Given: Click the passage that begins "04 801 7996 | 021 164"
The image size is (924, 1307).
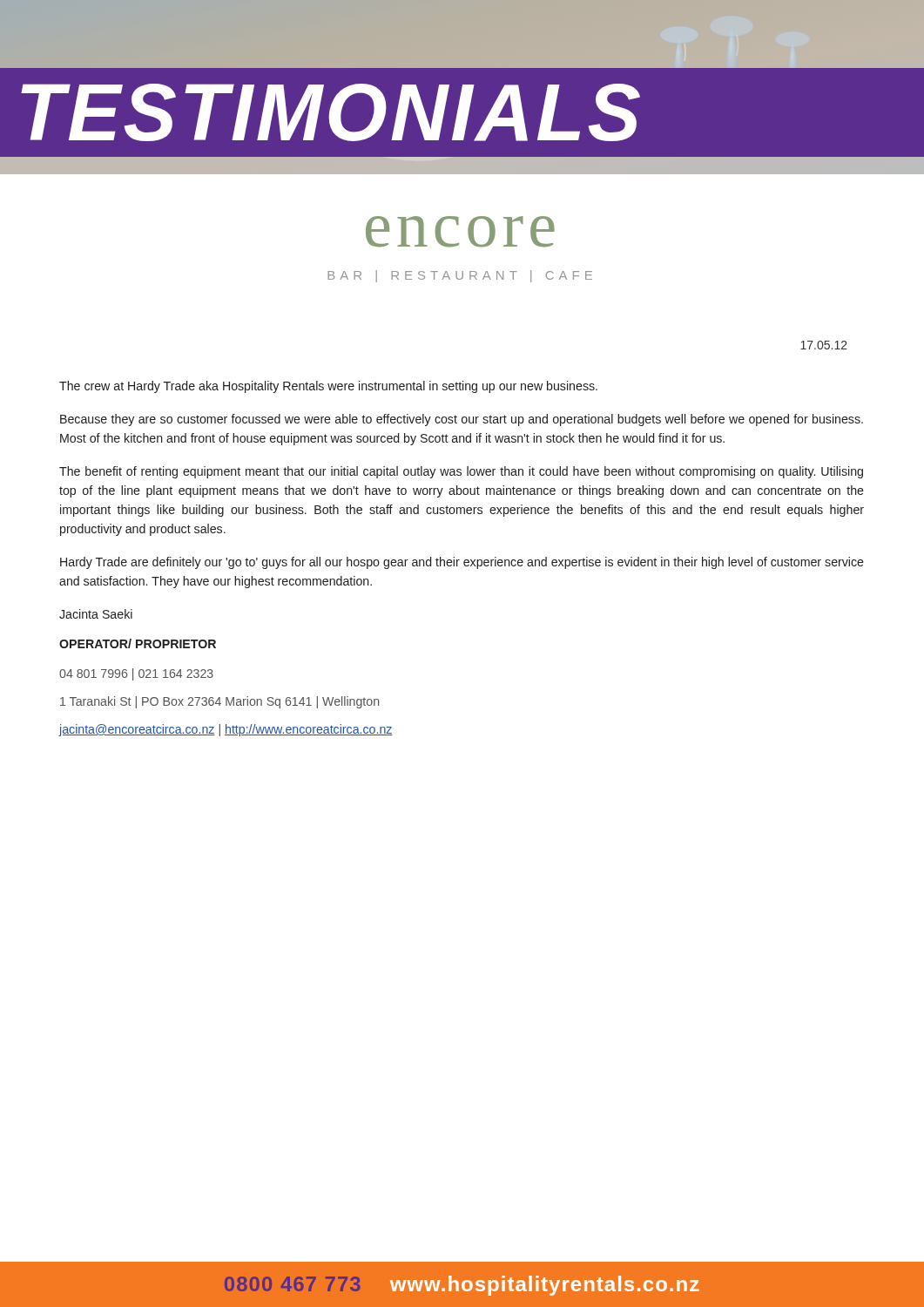Looking at the screenshot, I should [x=136, y=674].
